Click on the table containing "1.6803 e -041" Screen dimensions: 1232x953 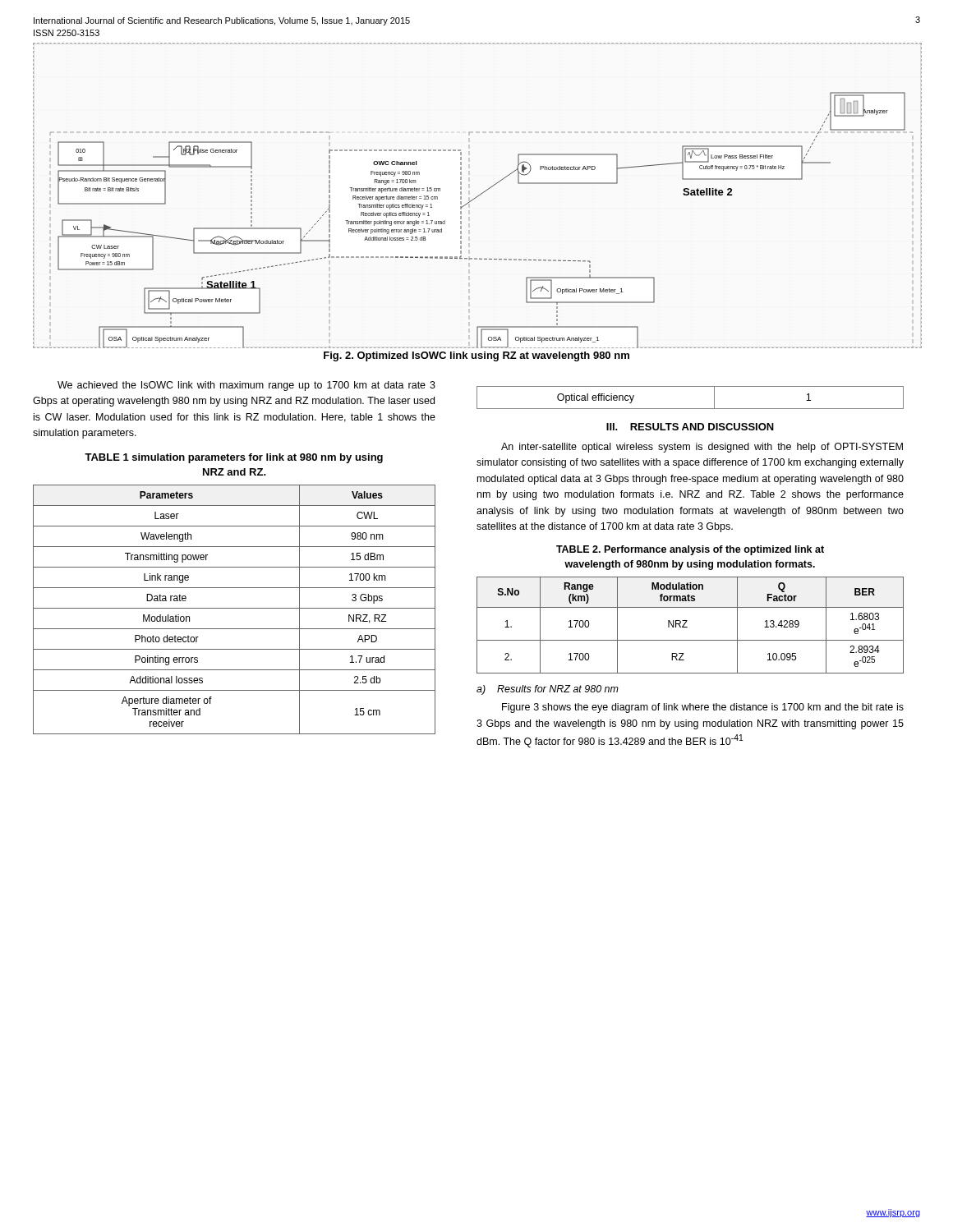click(x=690, y=625)
